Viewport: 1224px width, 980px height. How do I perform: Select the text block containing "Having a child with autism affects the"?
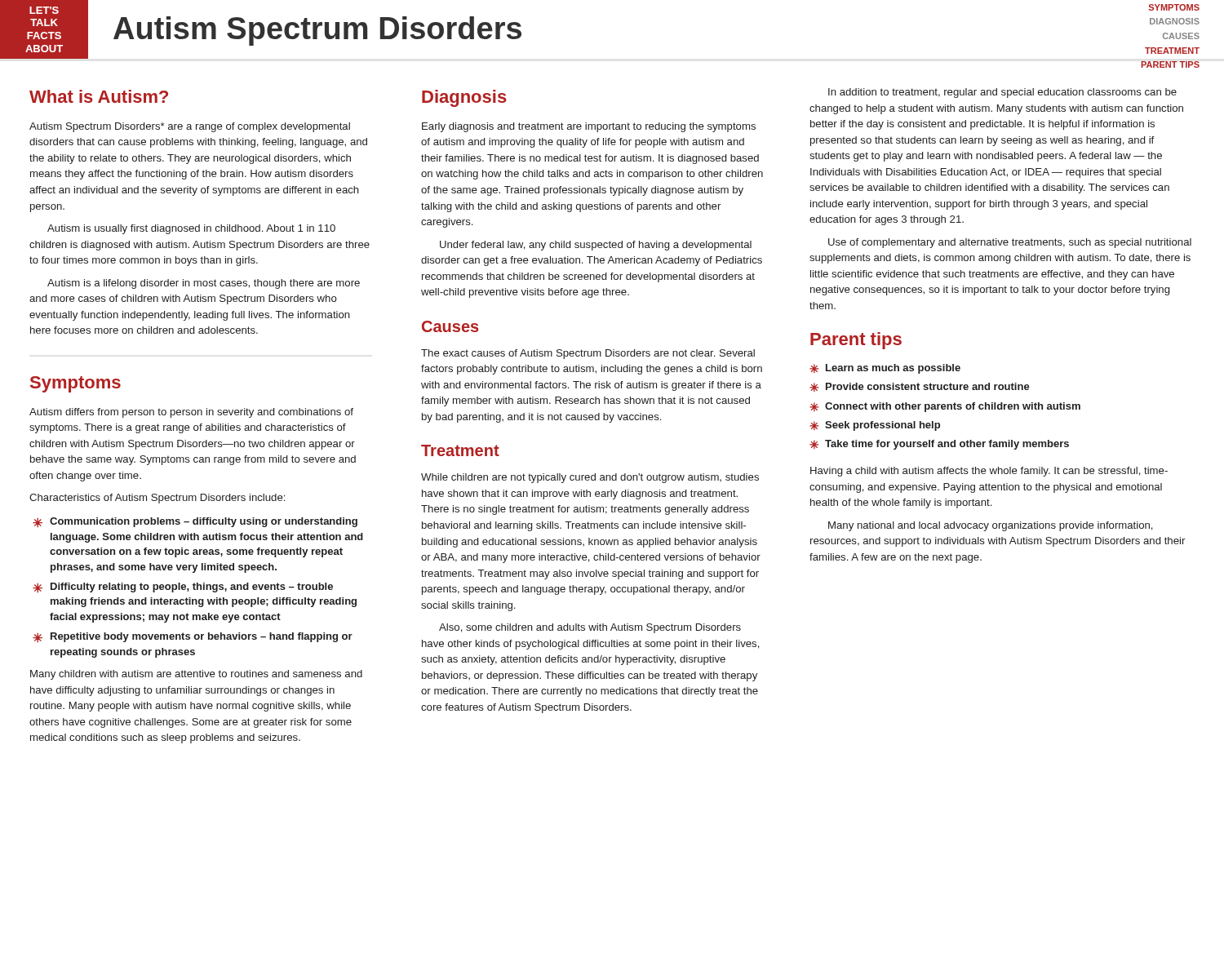click(1002, 514)
